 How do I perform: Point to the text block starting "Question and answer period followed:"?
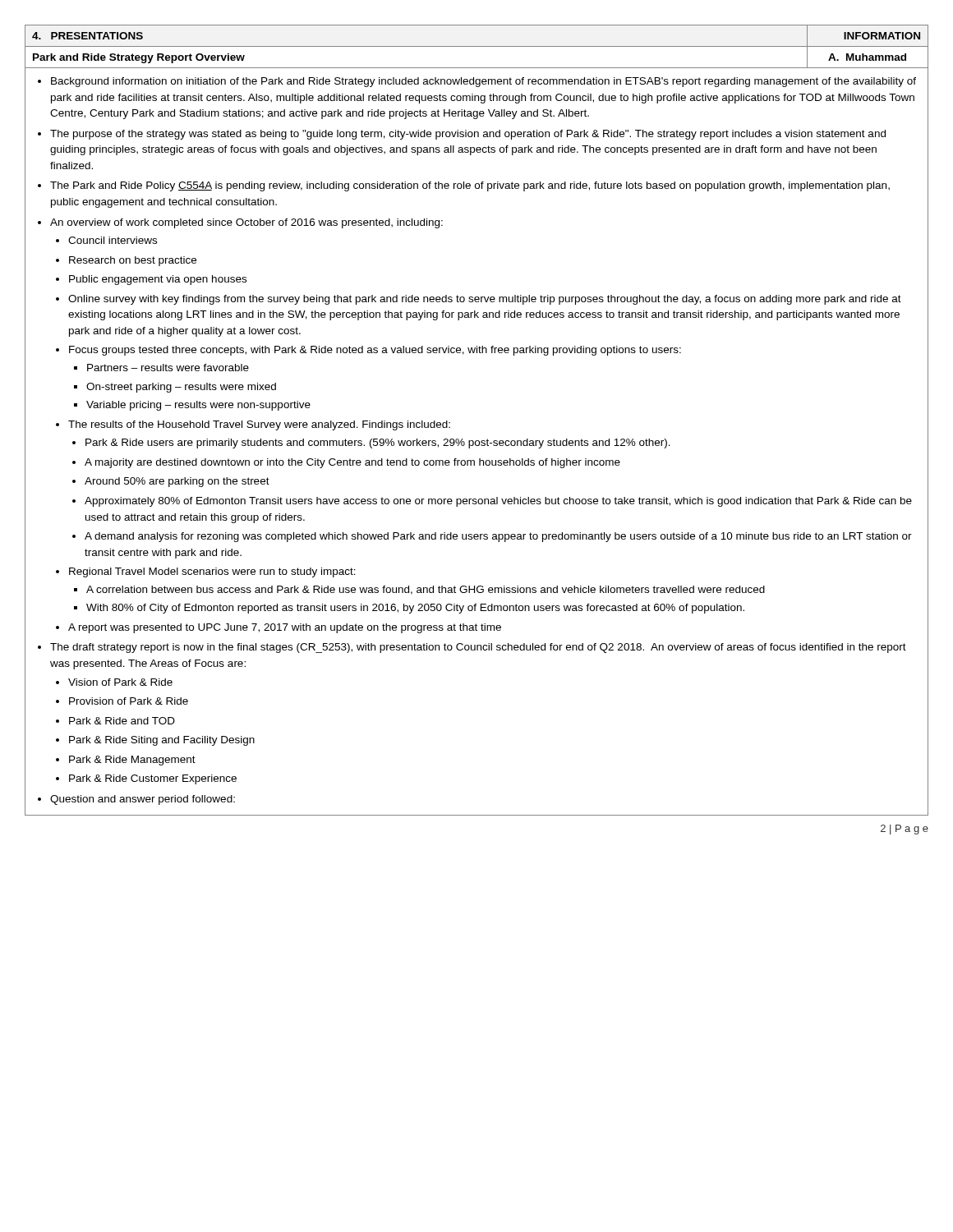click(x=143, y=799)
